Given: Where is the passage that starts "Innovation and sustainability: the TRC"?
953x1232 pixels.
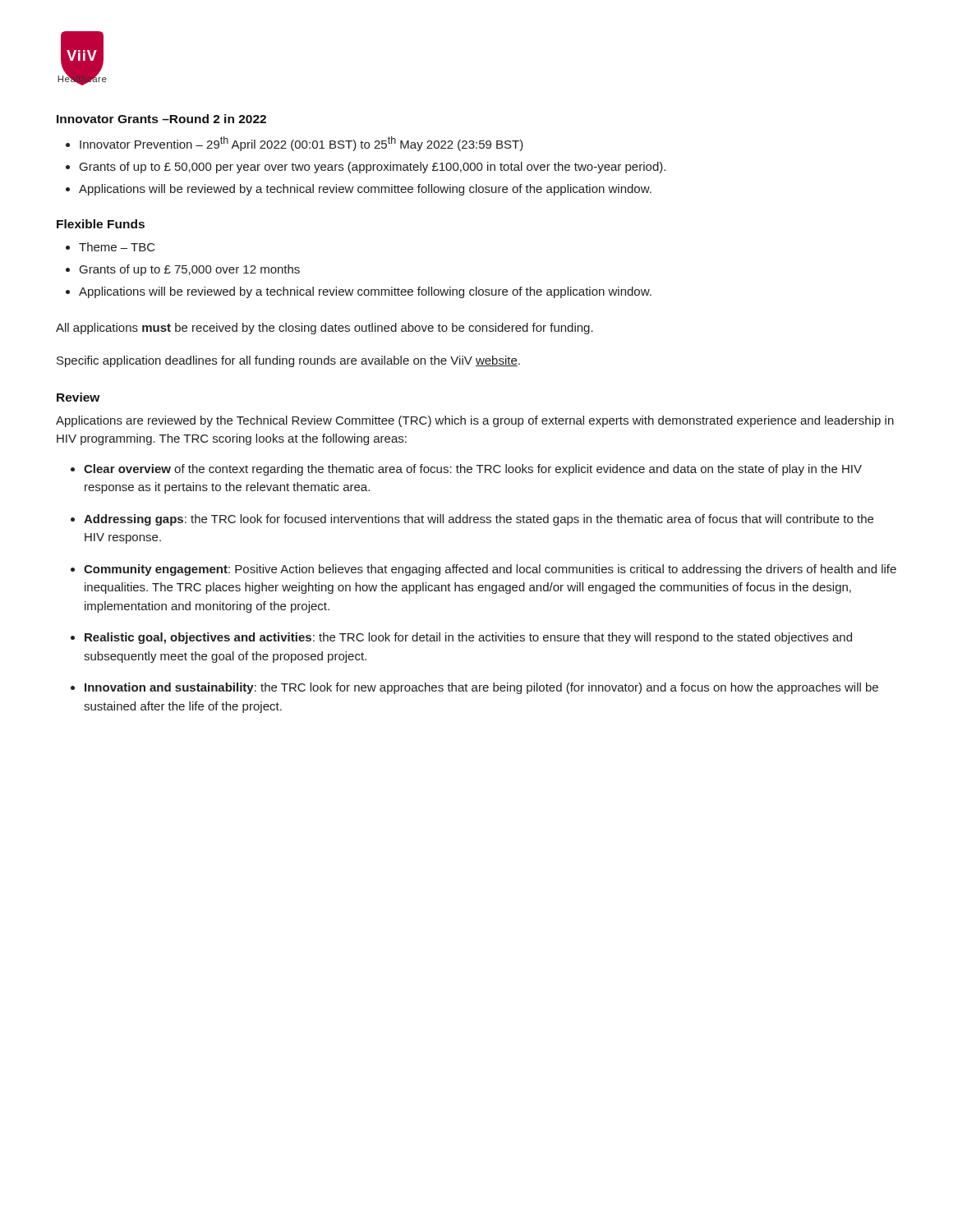Looking at the screenshot, I should (x=481, y=696).
